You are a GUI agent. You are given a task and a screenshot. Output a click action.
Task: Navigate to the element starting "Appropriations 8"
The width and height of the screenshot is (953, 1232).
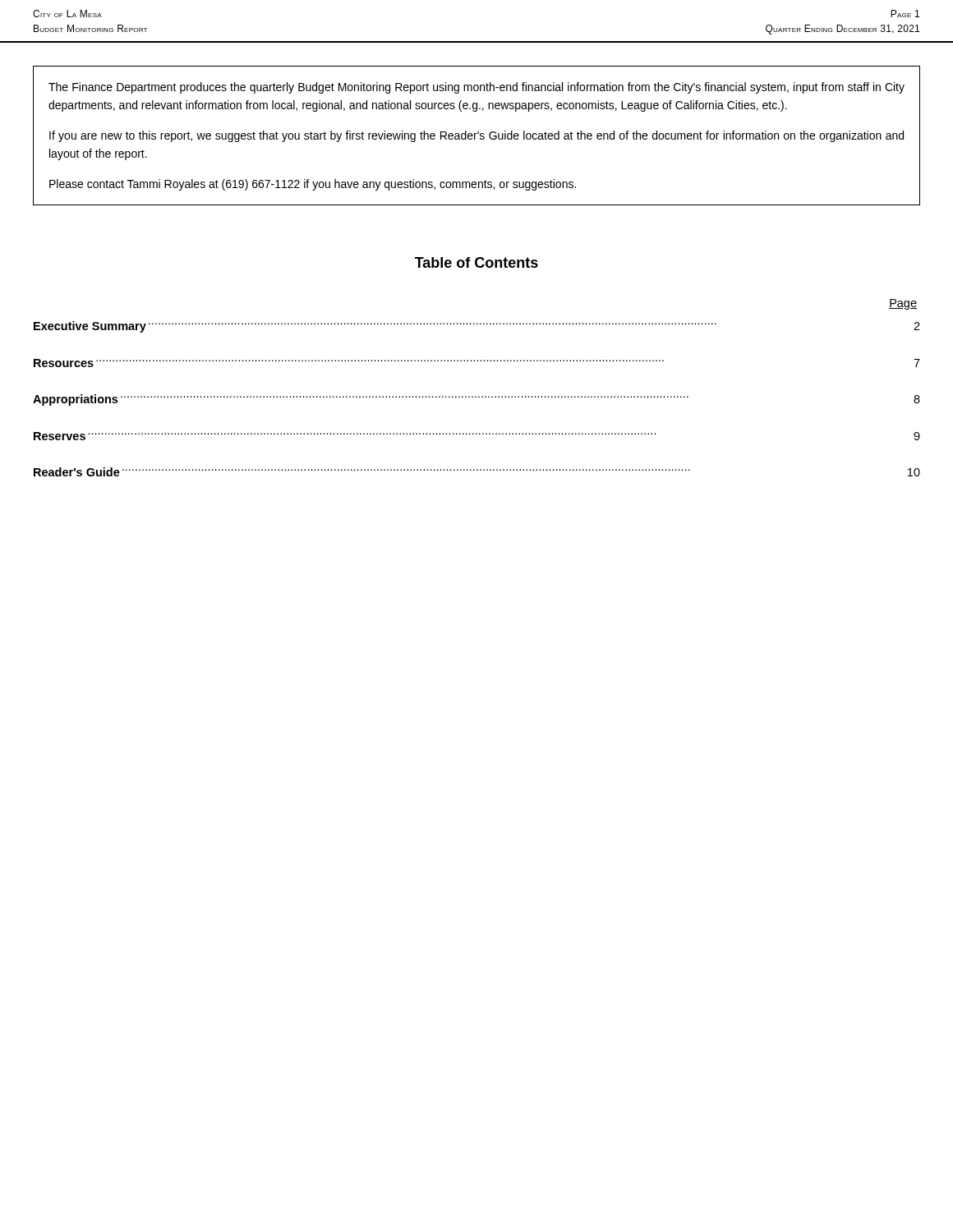pyautogui.click(x=476, y=398)
